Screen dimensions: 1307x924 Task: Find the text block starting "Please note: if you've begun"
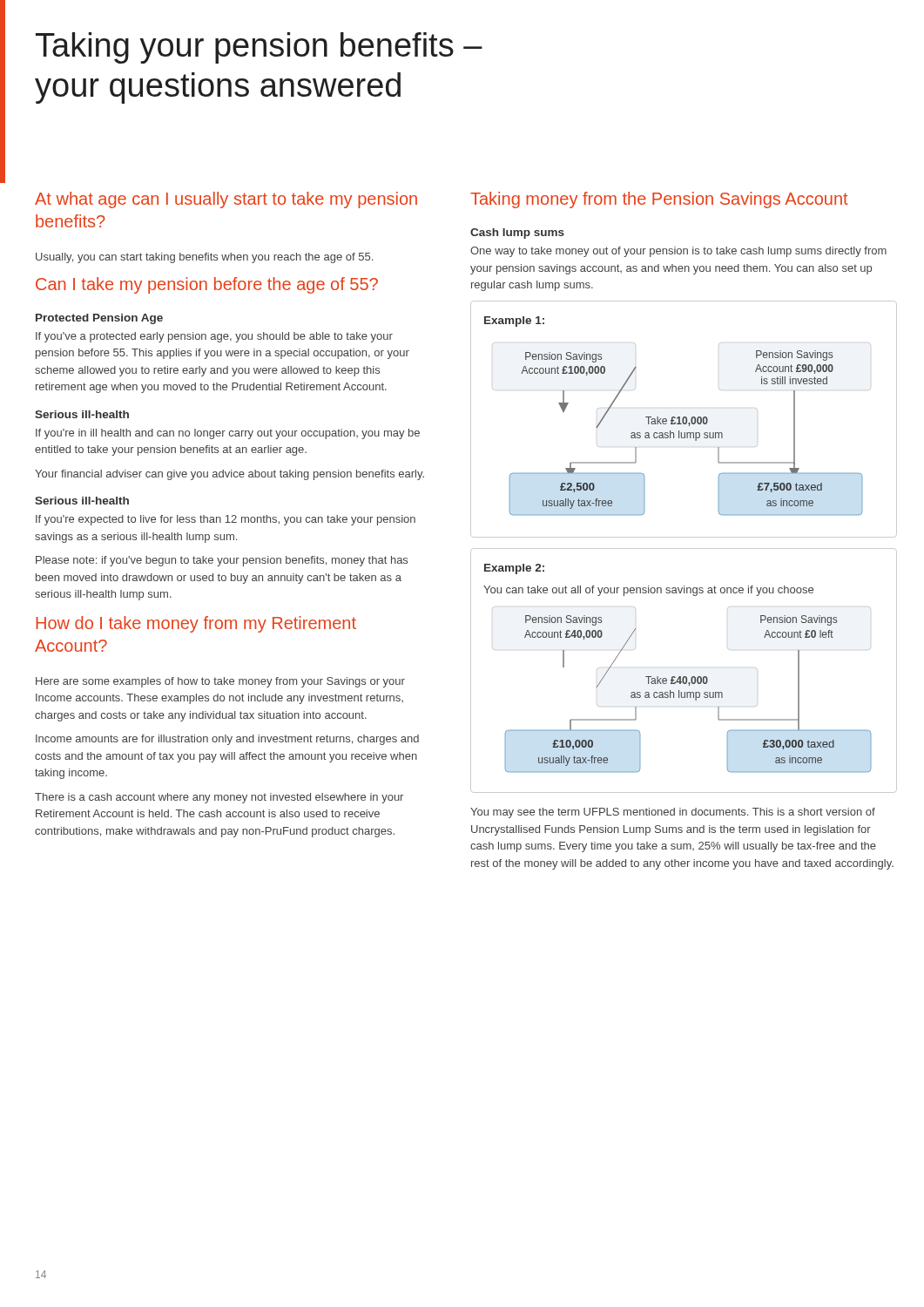pyautogui.click(x=231, y=577)
